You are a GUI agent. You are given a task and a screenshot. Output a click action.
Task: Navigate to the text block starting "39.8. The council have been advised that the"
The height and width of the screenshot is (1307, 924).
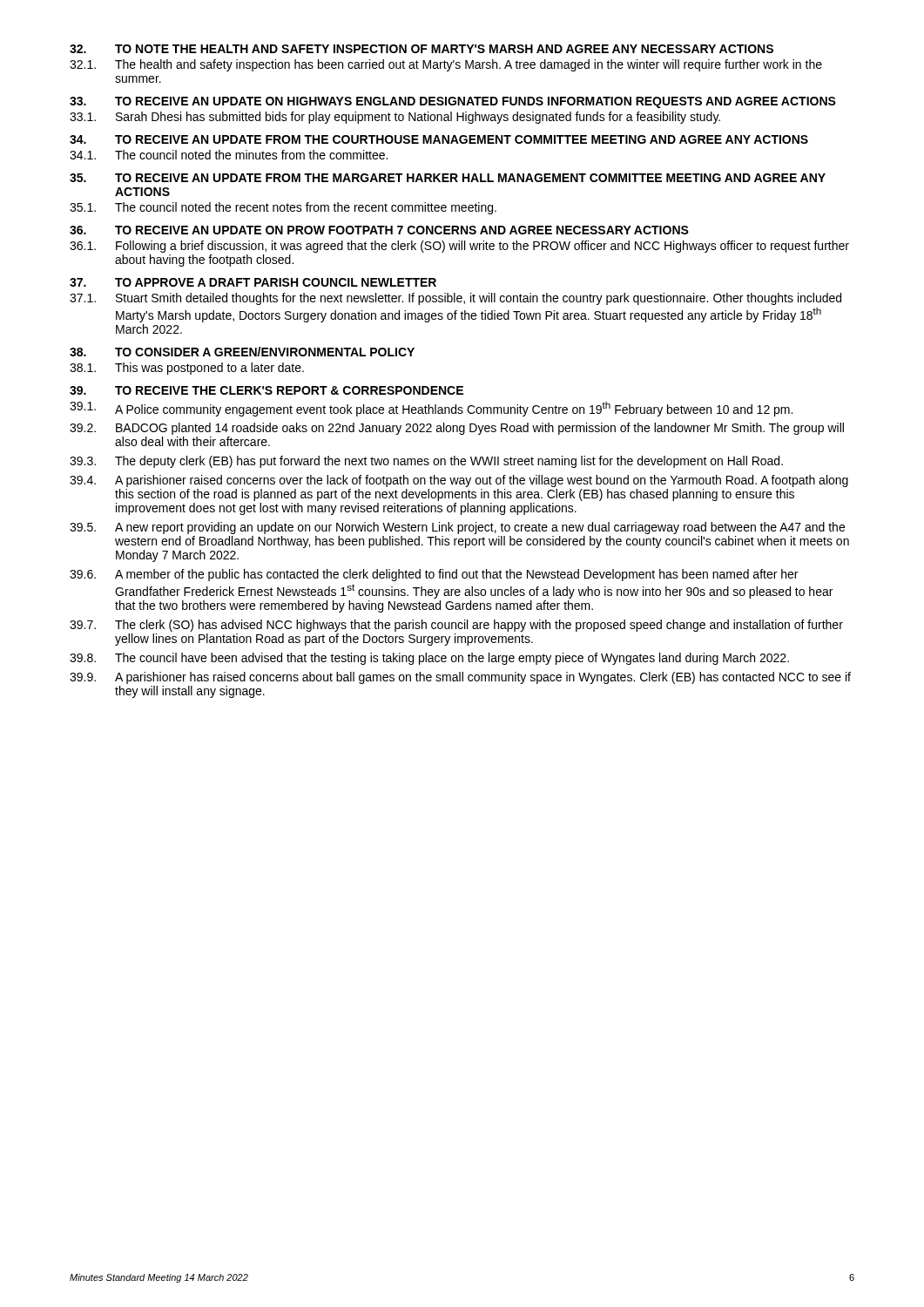[462, 658]
